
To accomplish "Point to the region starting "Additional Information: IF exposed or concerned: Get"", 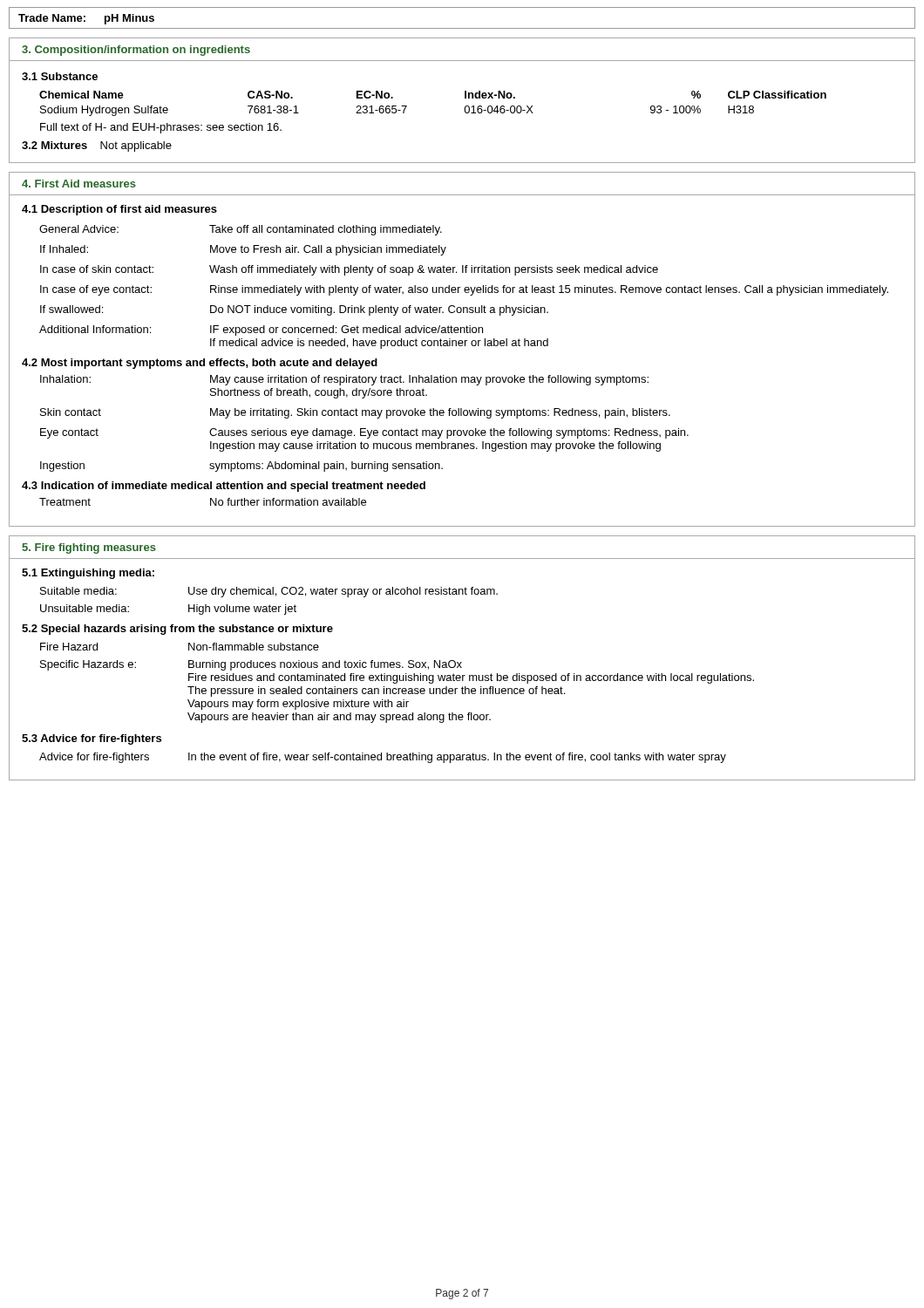I will coord(471,336).
